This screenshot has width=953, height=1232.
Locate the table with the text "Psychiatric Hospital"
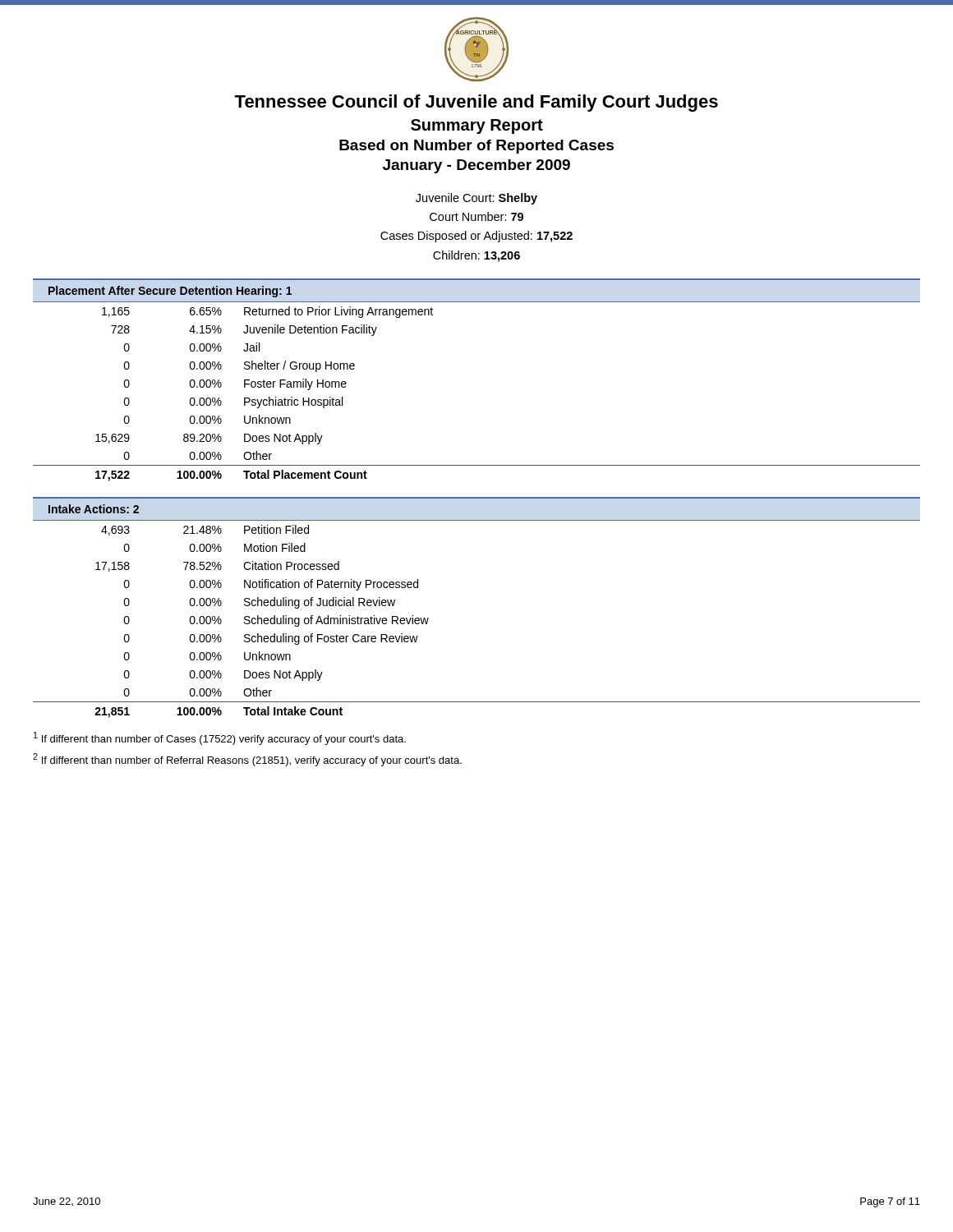(476, 393)
